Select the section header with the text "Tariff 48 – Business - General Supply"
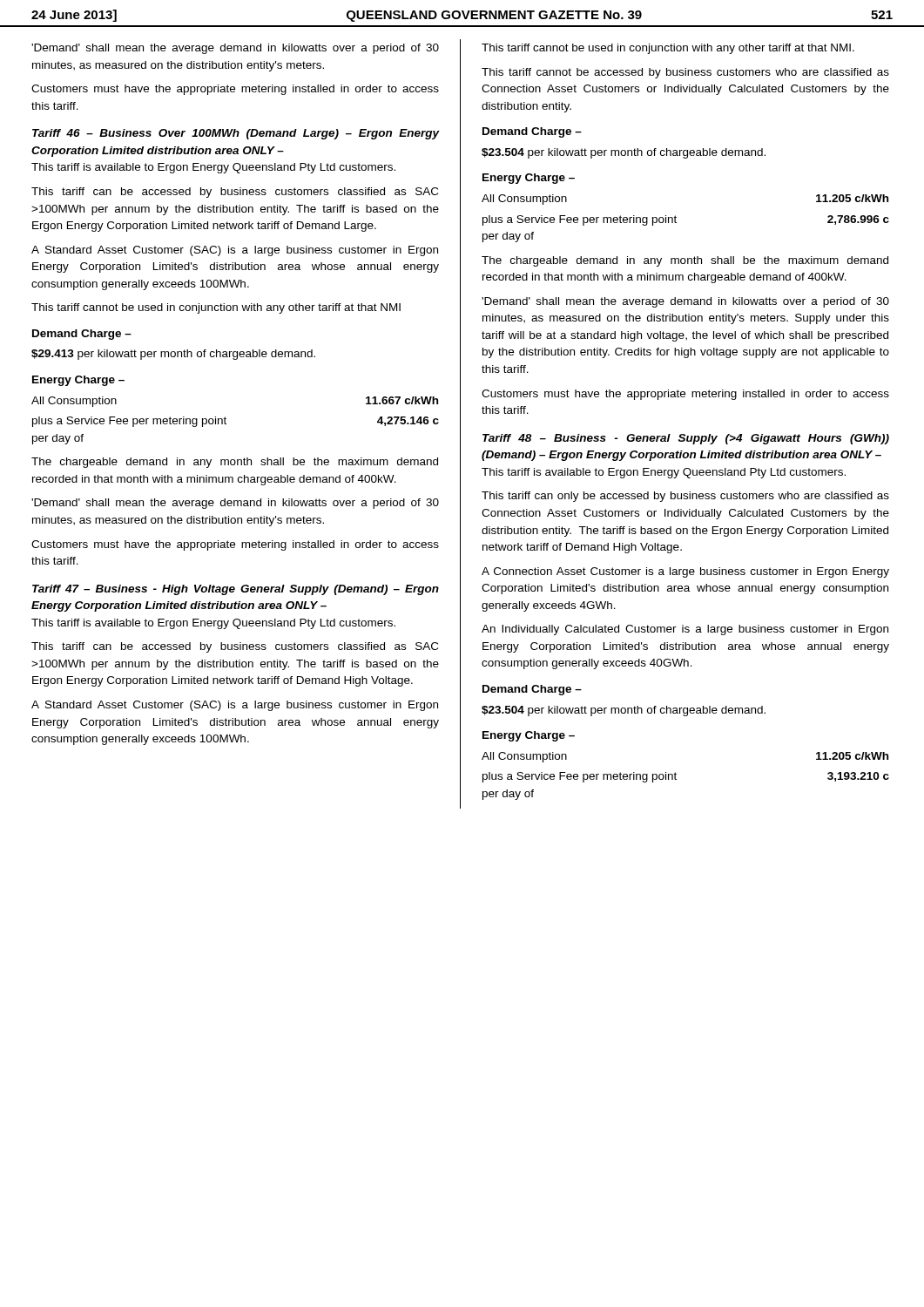Screen dimensions: 1307x924 tap(685, 446)
